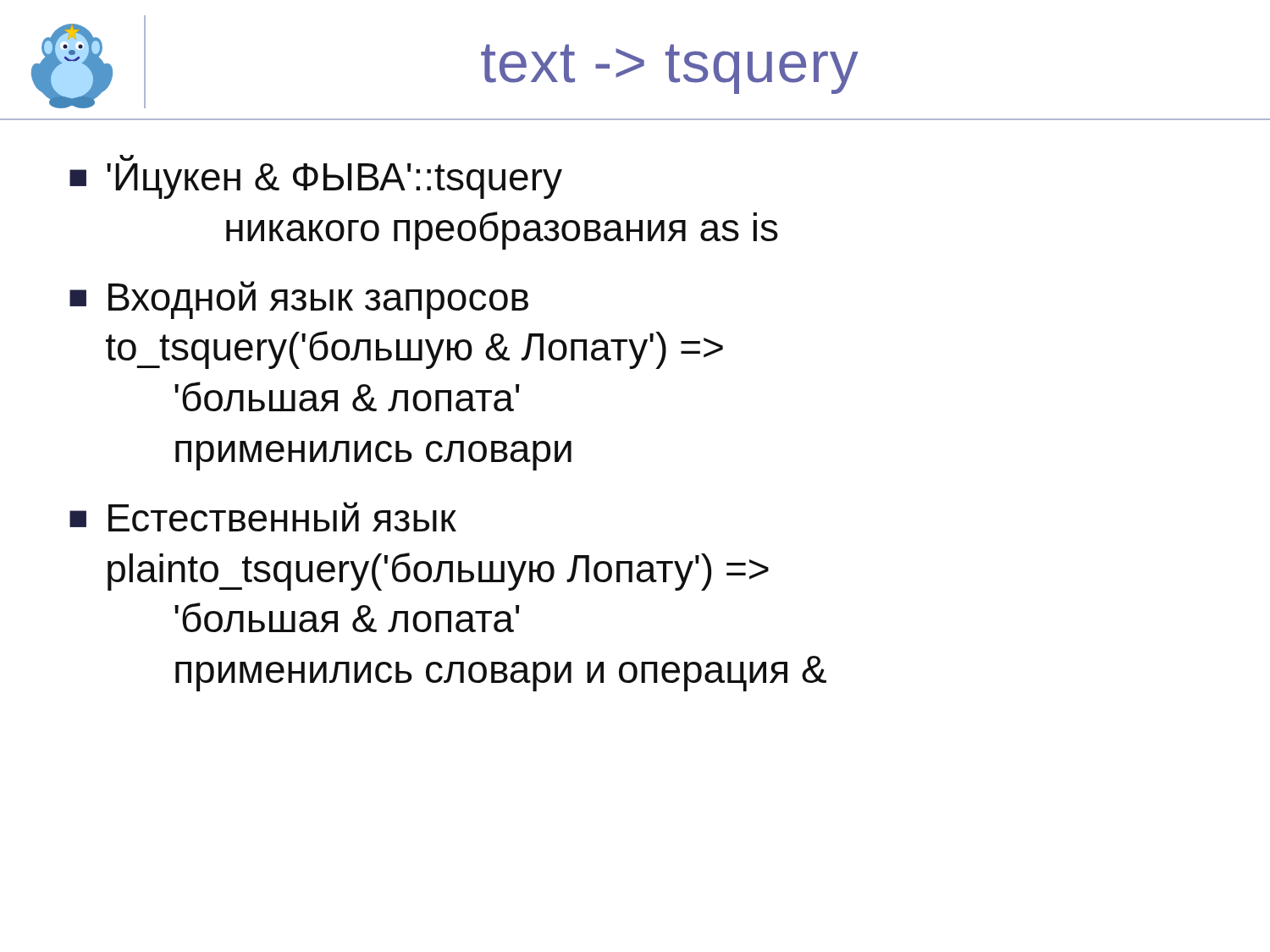Find the title that says "text -> tsquery"
Screen dimensions: 952x1270
(670, 62)
